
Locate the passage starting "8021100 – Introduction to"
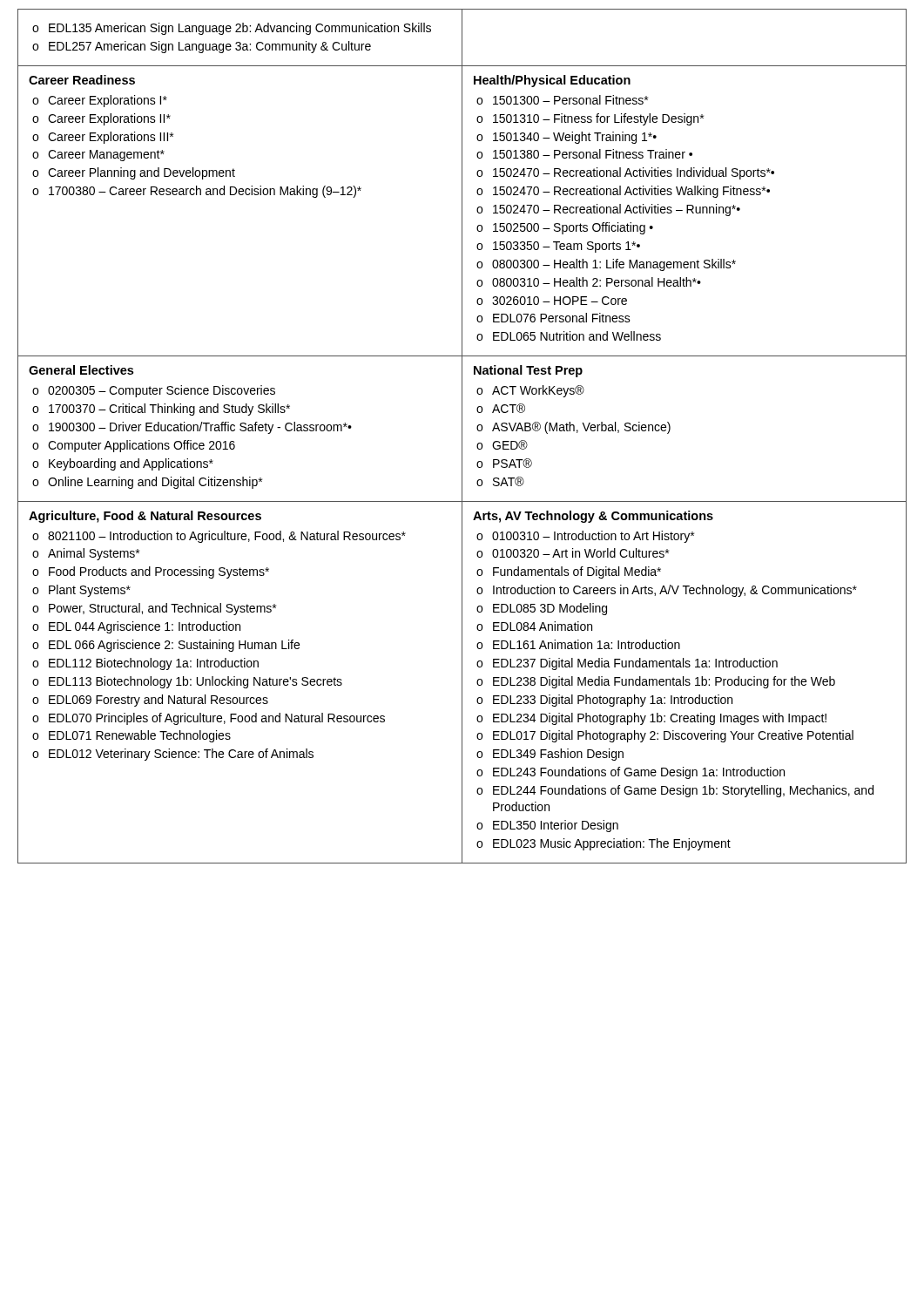240,645
